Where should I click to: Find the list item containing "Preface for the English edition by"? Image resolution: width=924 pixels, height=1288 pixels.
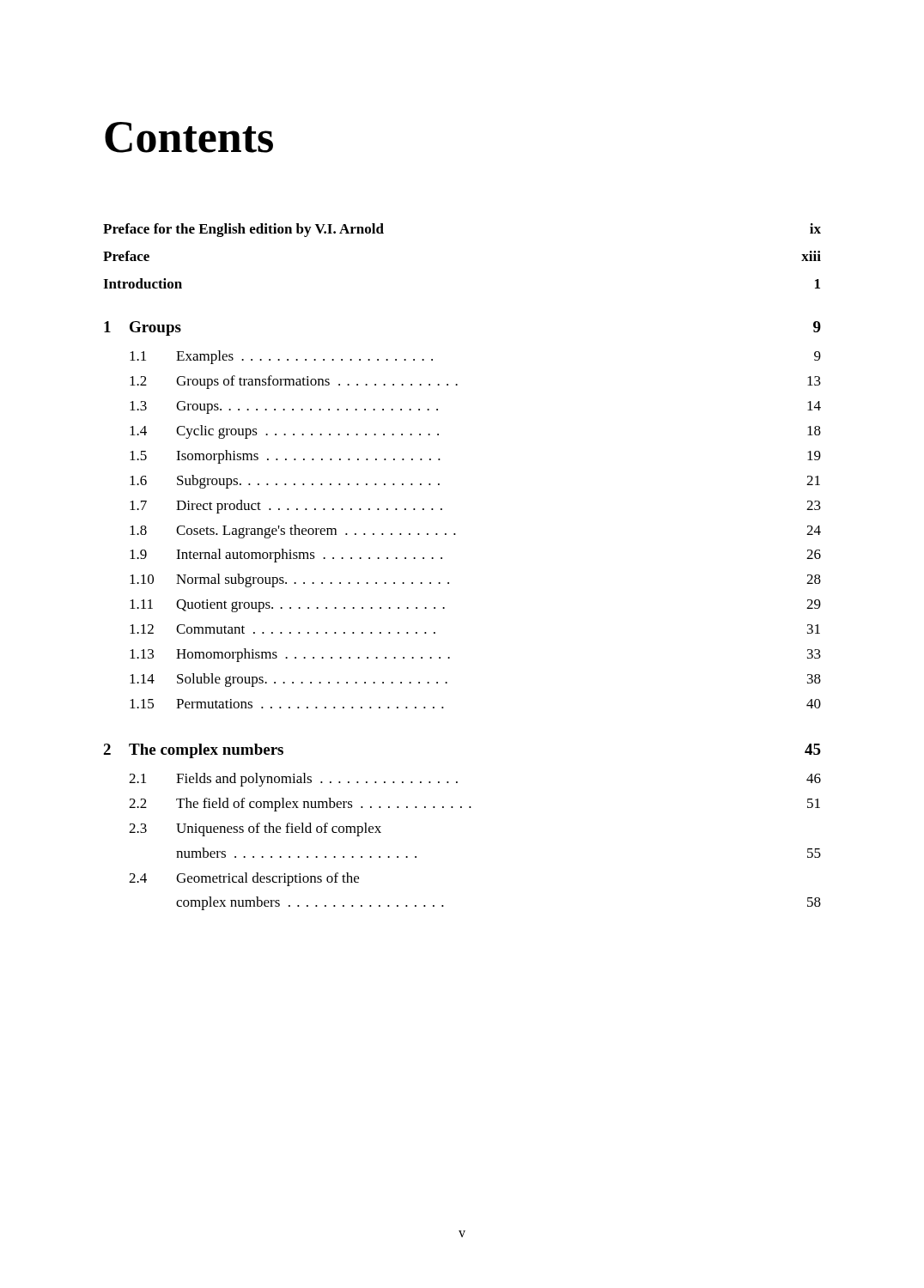pyautogui.click(x=243, y=230)
